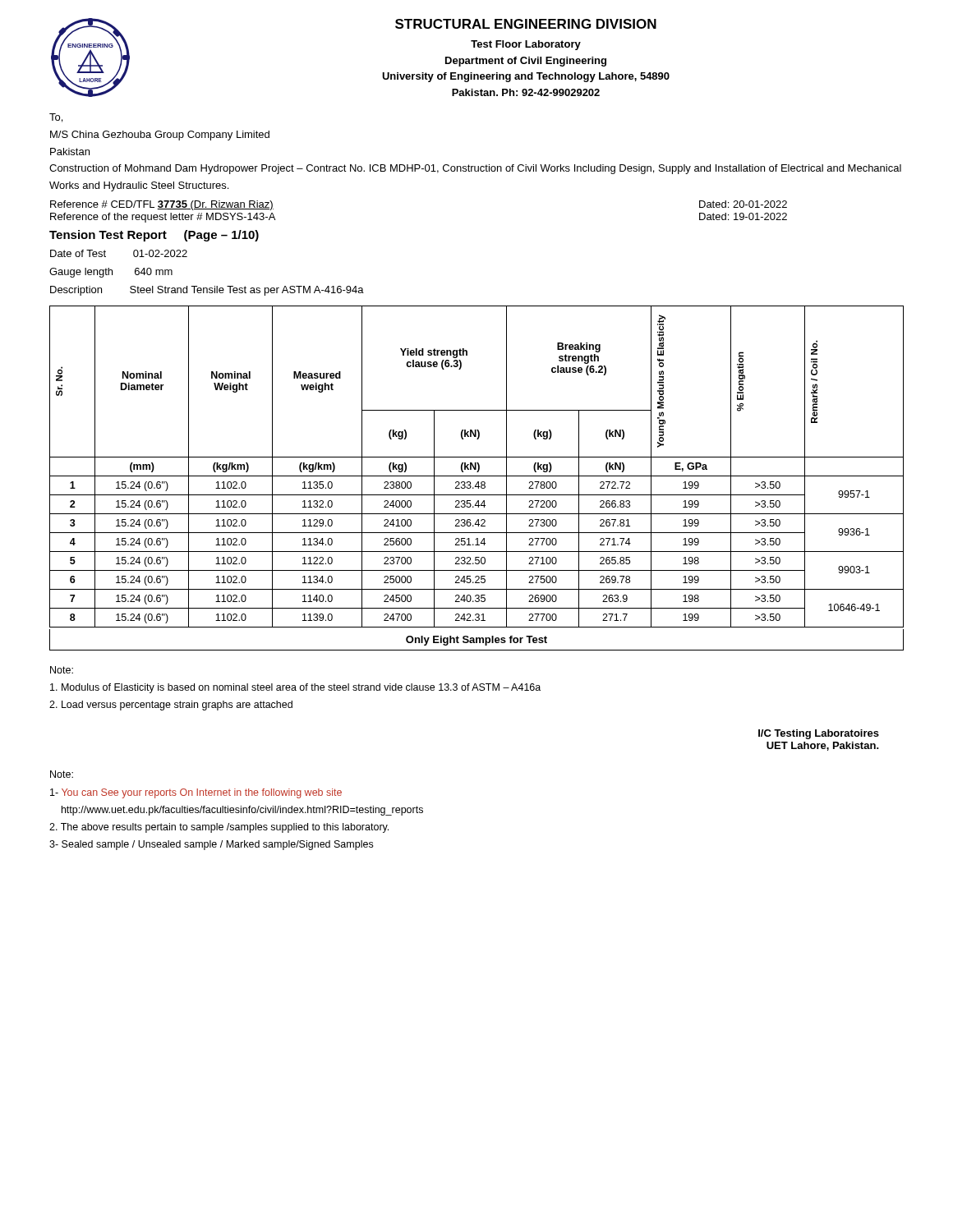Find the text block that reads "Reference # CED/TFL 37735 (Dr. Rizwan Riaz)"
This screenshot has height=1232, width=953.
click(x=151, y=205)
